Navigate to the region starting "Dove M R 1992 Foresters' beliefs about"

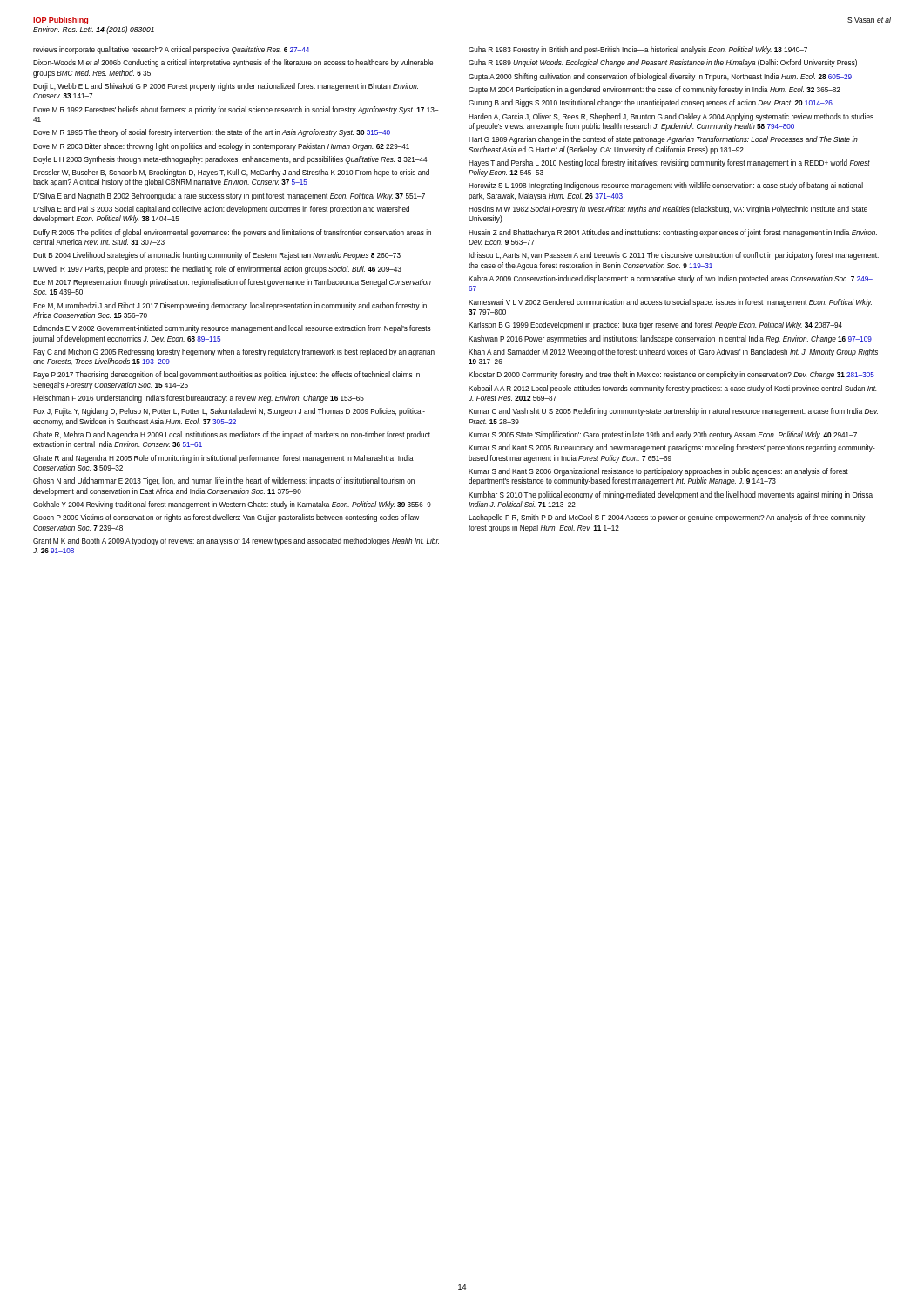click(x=236, y=115)
